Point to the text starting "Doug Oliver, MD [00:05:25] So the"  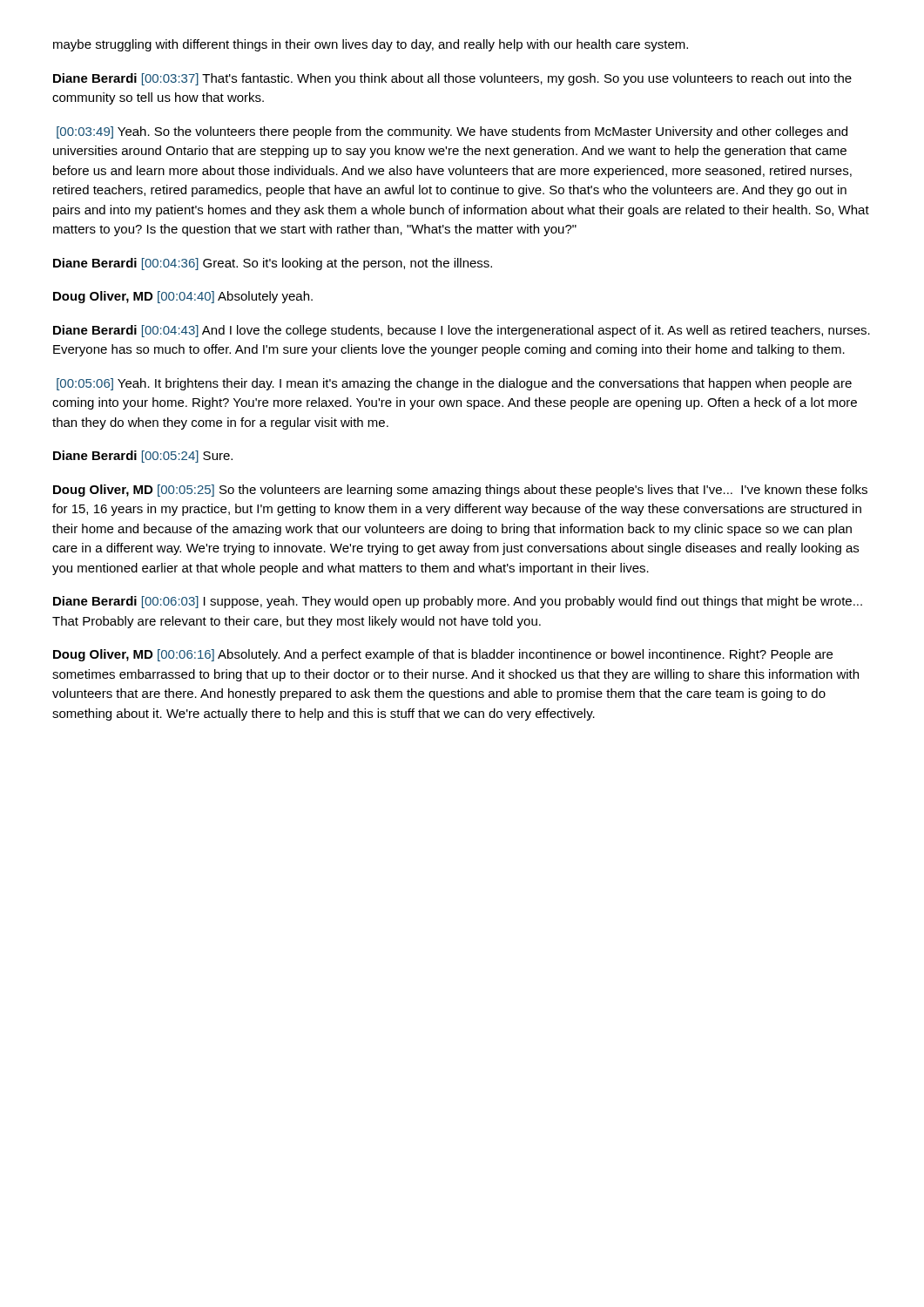[462, 529]
